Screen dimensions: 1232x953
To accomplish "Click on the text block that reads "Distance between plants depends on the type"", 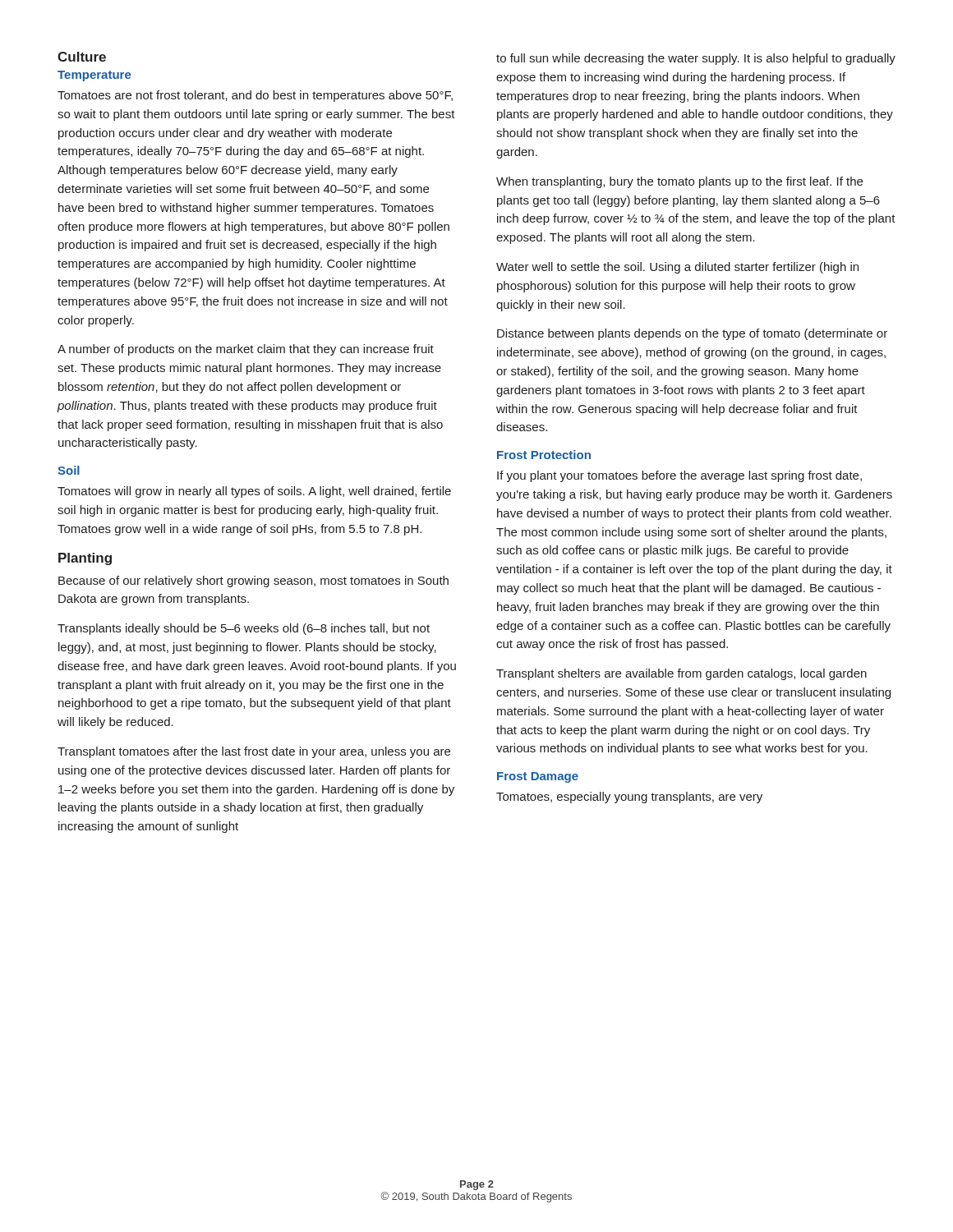I will pyautogui.click(x=696, y=381).
